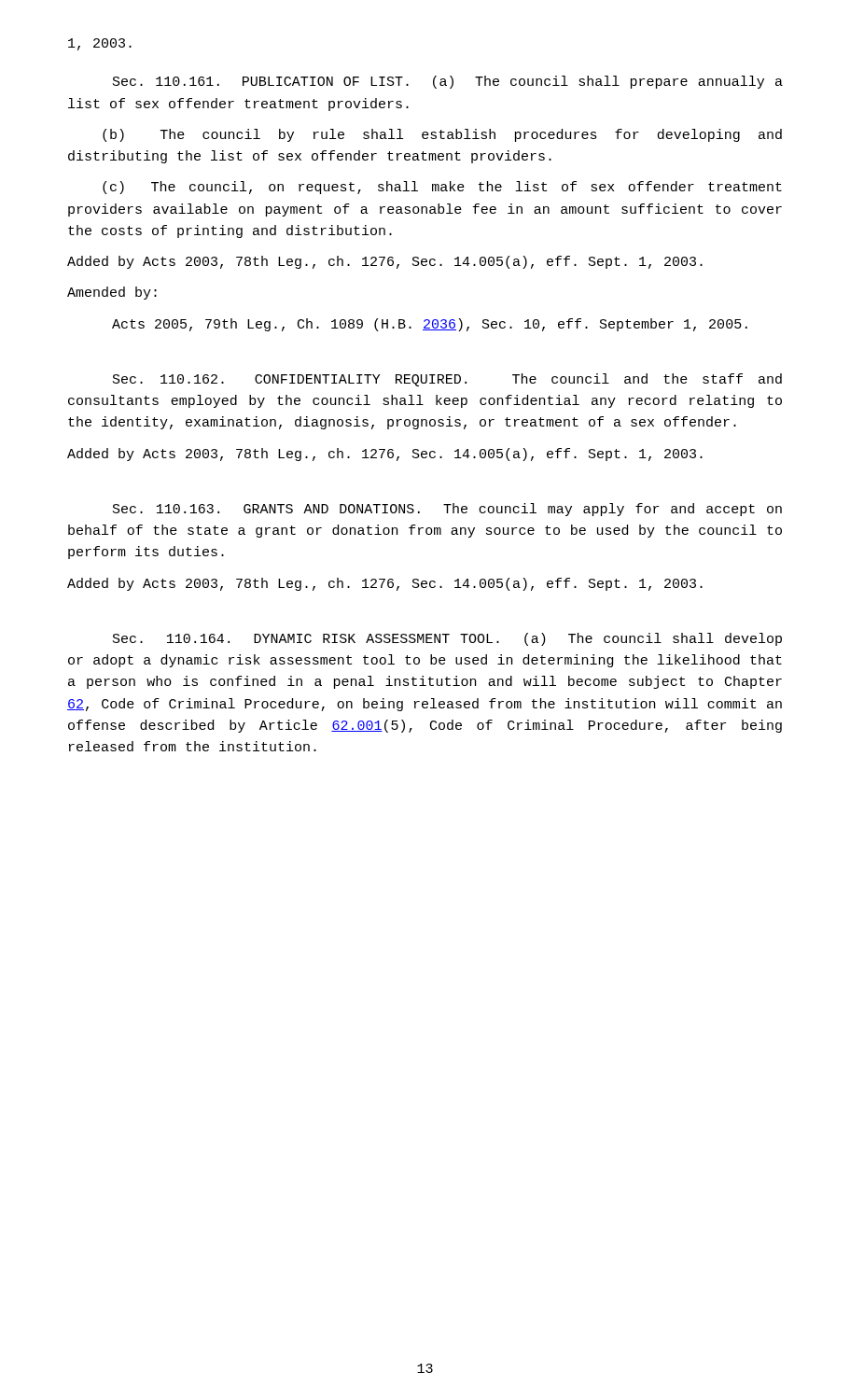Click on the text block starting "Sec. 110.164. DYNAMIC RISK ASSESSMENT TOOL."

[425, 694]
